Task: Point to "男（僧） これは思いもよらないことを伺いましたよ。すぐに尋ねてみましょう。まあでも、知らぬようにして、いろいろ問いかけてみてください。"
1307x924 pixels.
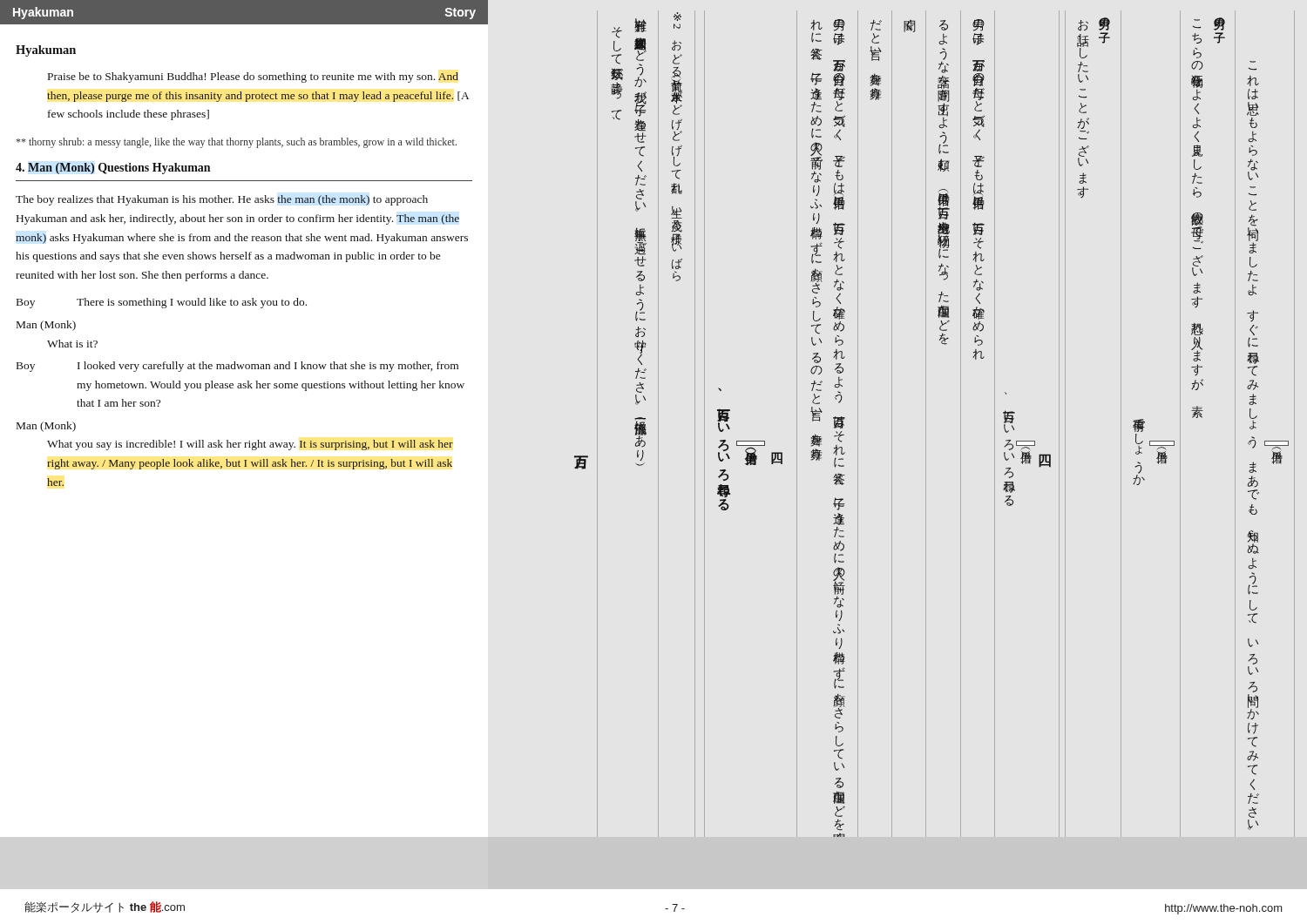Action: 1268,445
